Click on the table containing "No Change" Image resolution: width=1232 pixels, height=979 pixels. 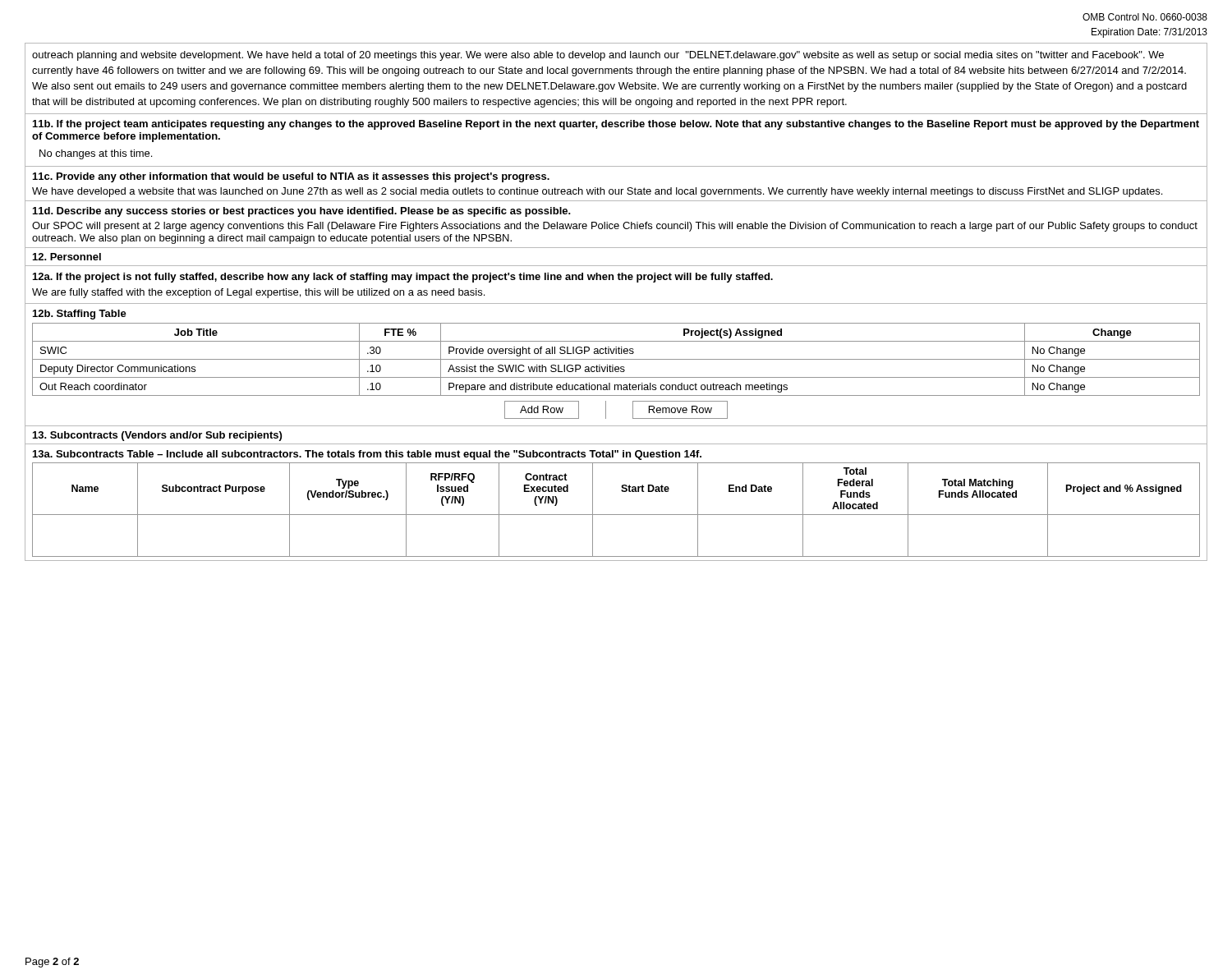click(x=616, y=360)
